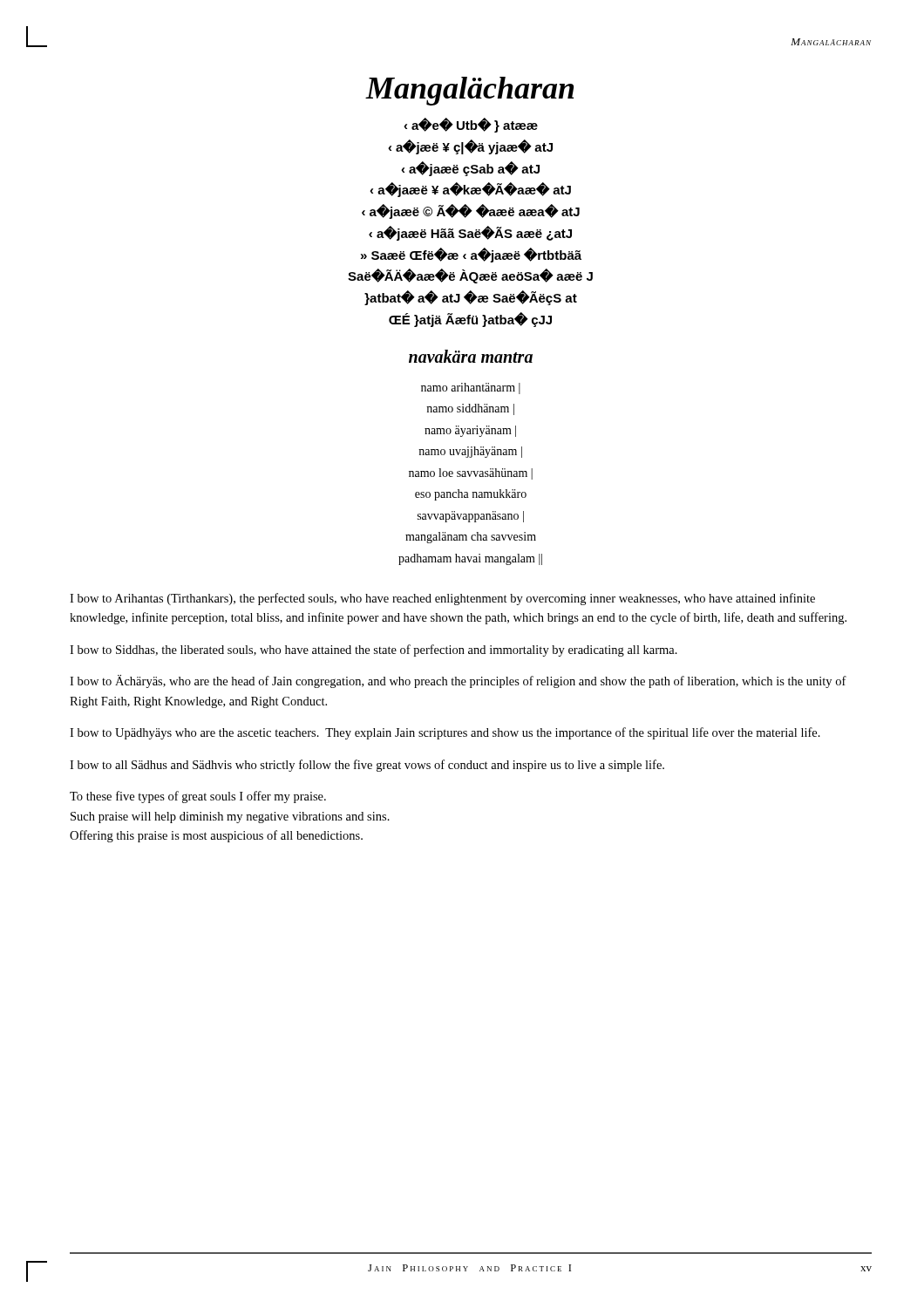Screen dimensions: 1308x924
Task: Click on the text starting "I bow to Arihantas"
Action: coord(459,608)
